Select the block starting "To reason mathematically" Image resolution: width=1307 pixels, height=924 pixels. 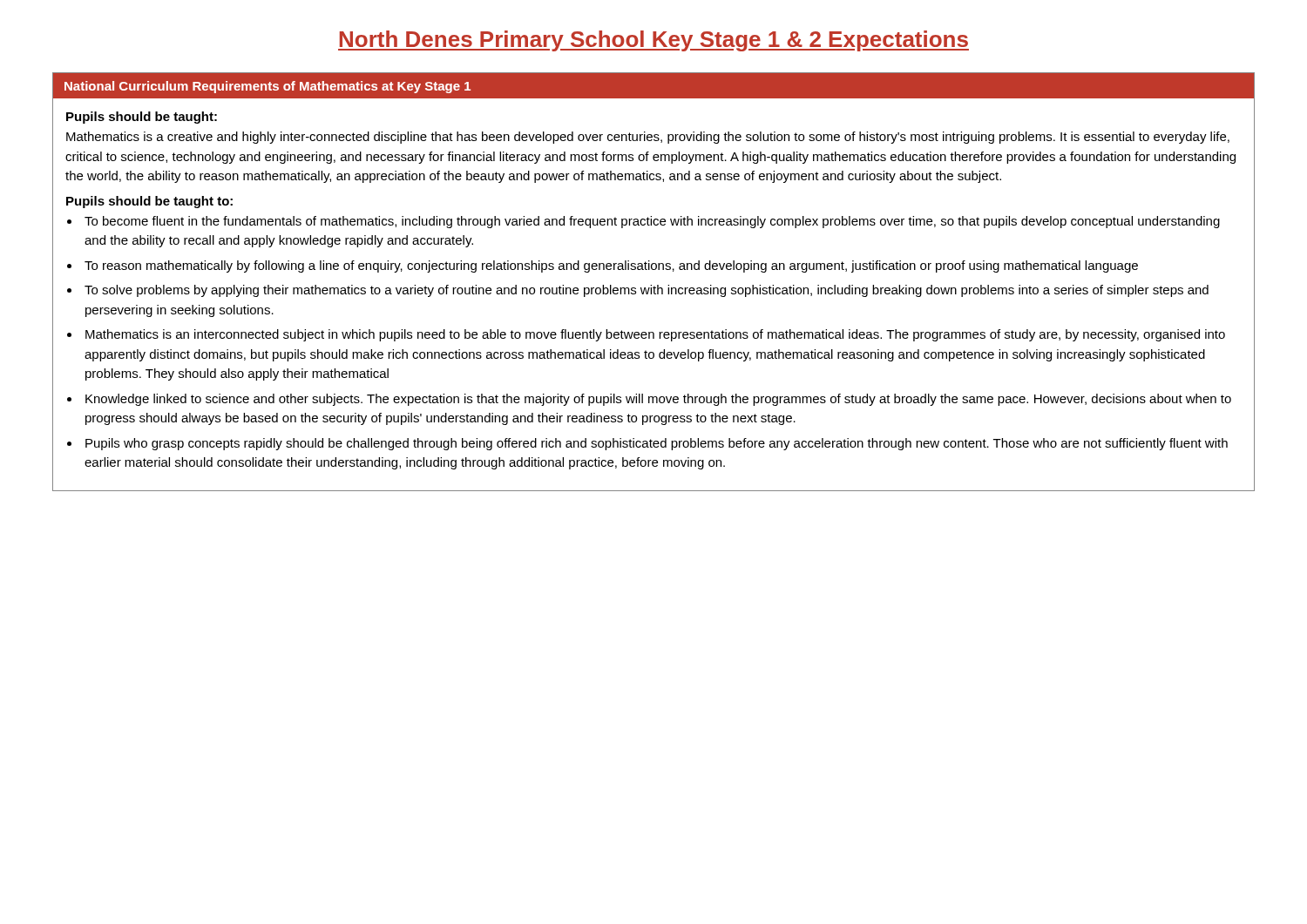coord(612,265)
